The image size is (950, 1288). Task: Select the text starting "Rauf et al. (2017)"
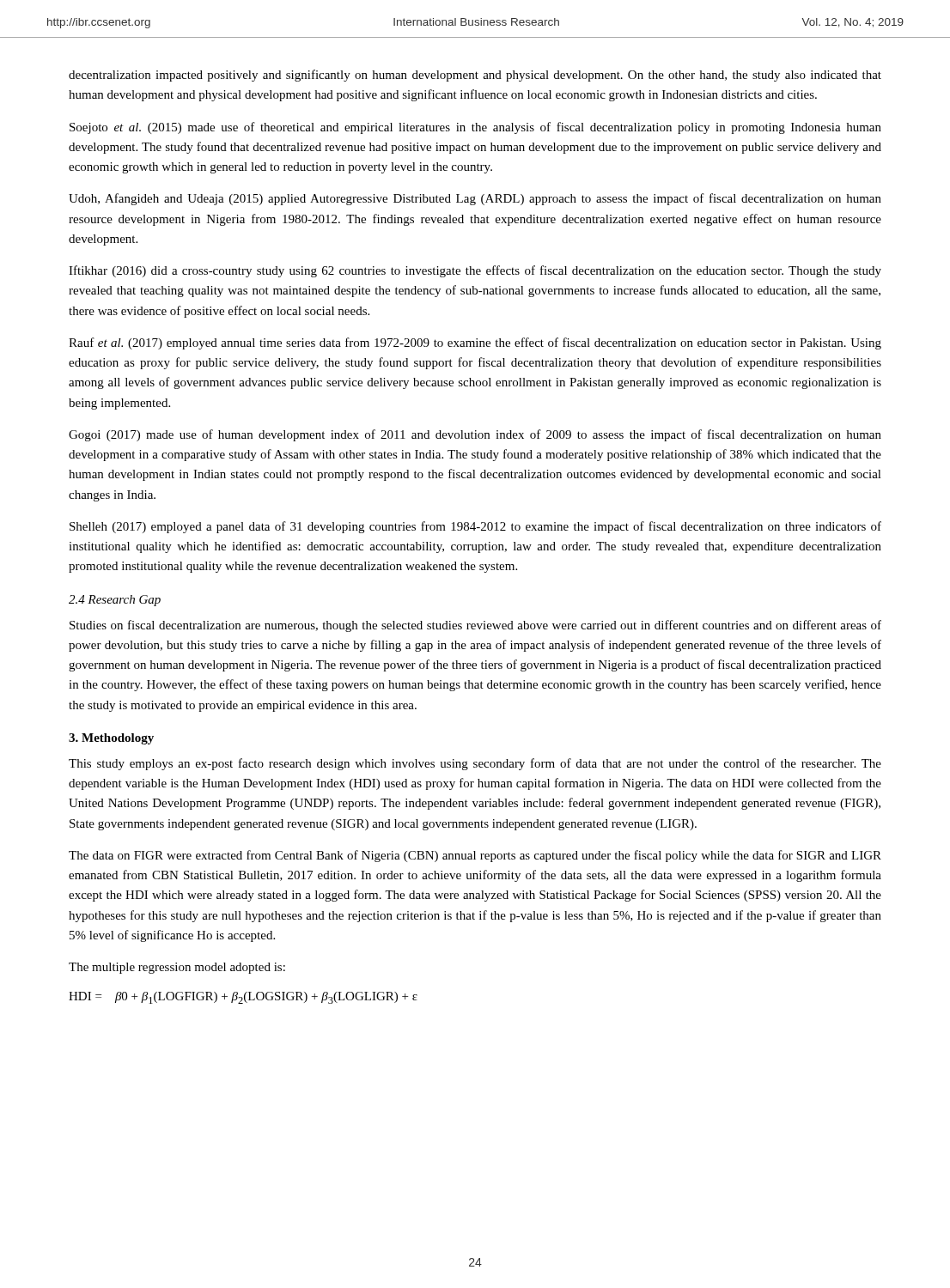click(475, 372)
